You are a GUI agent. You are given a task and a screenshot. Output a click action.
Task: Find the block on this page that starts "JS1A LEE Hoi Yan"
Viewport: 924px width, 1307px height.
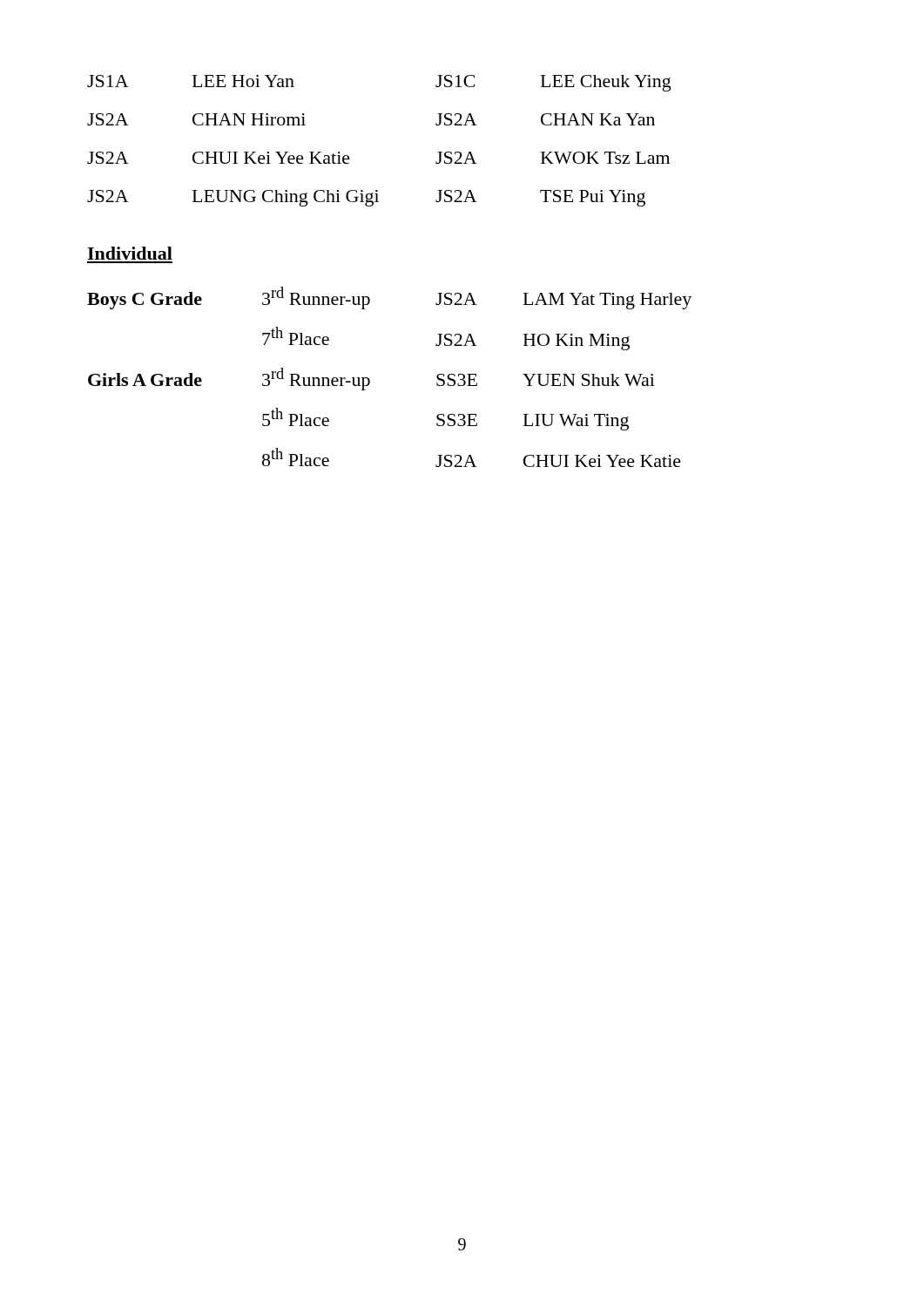(x=435, y=81)
